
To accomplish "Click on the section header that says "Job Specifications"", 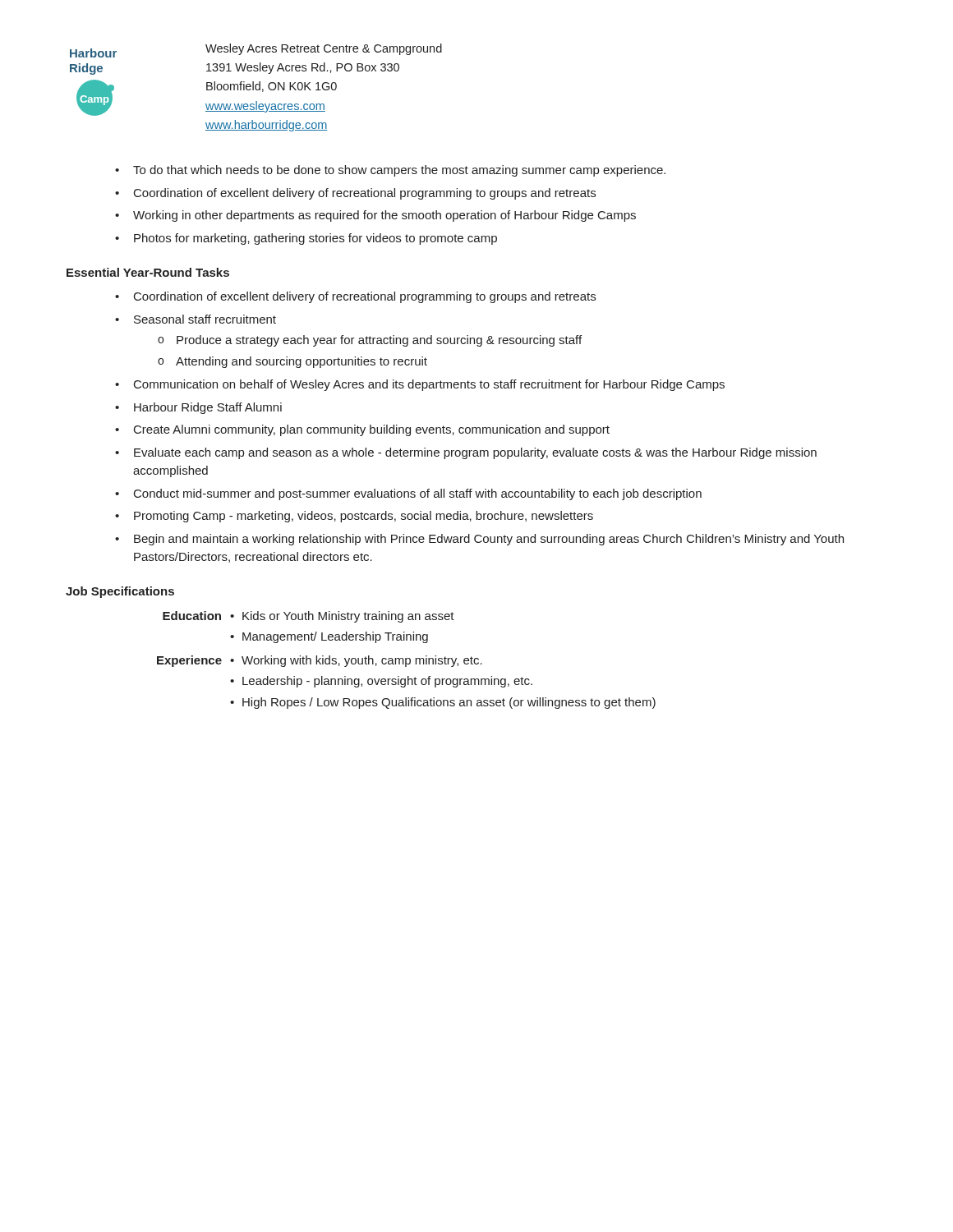I will [120, 591].
